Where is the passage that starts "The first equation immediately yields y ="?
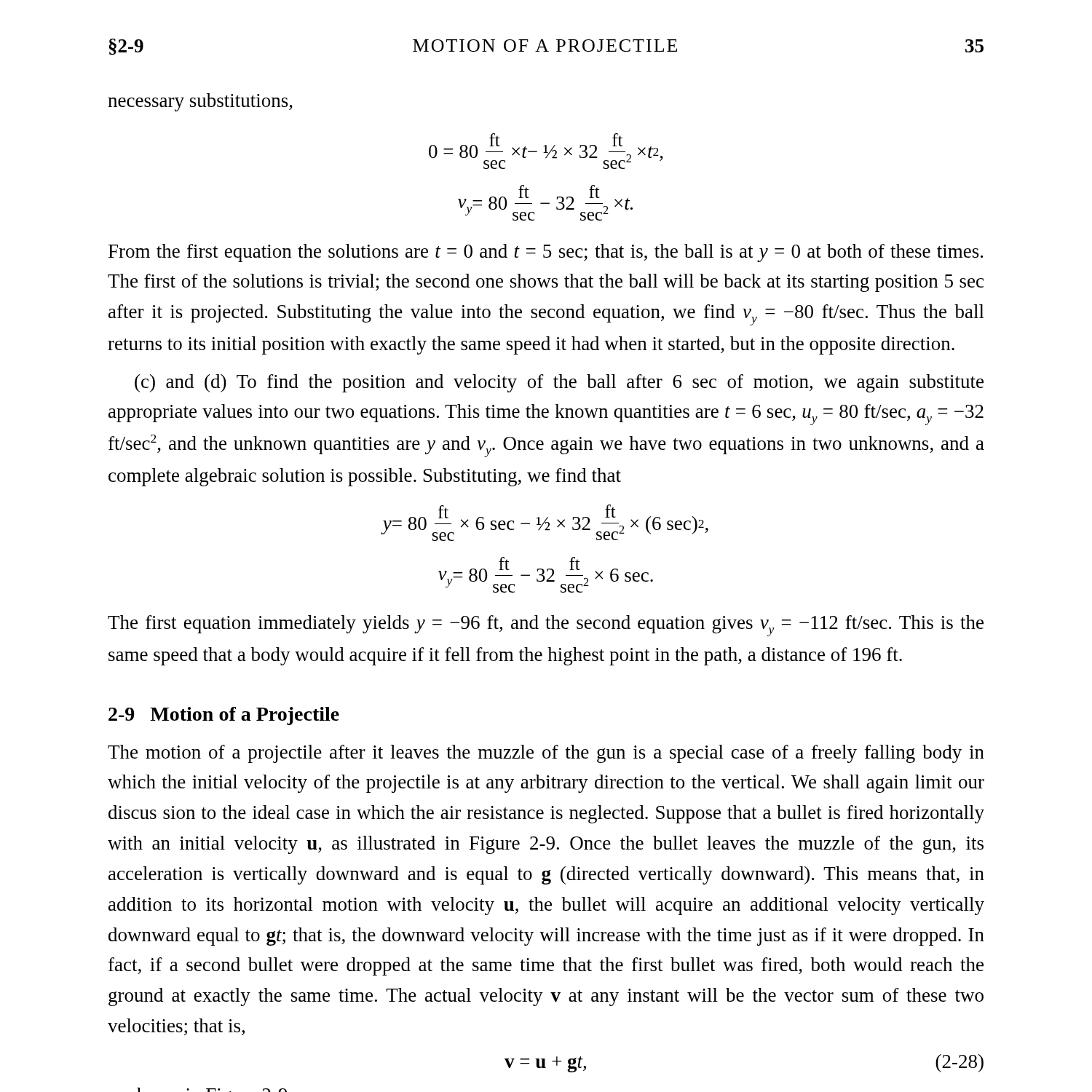Viewport: 1092px width, 1092px height. pos(546,638)
